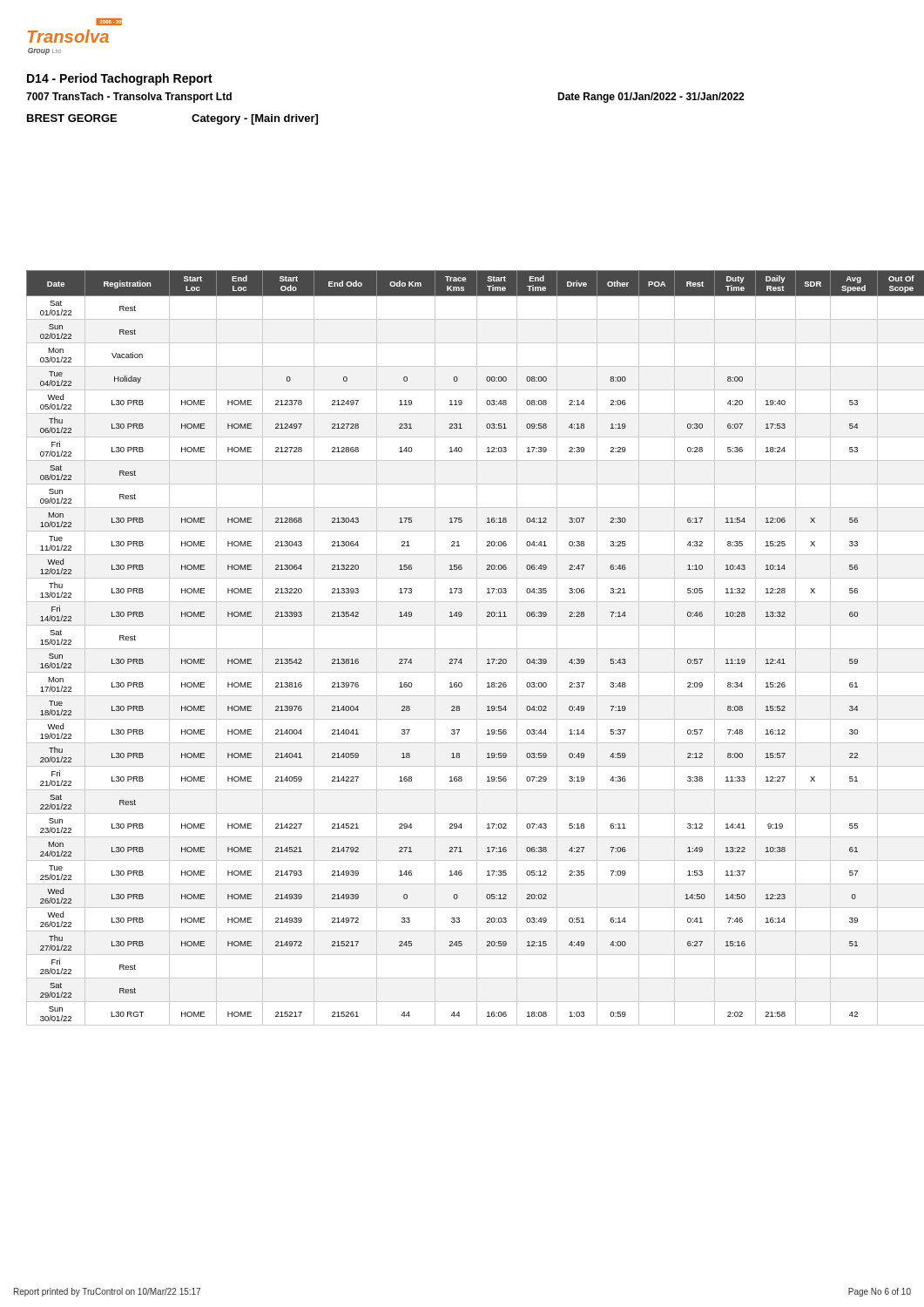Locate the logo
This screenshot has height=1307, width=924.
pyautogui.click(x=74, y=39)
